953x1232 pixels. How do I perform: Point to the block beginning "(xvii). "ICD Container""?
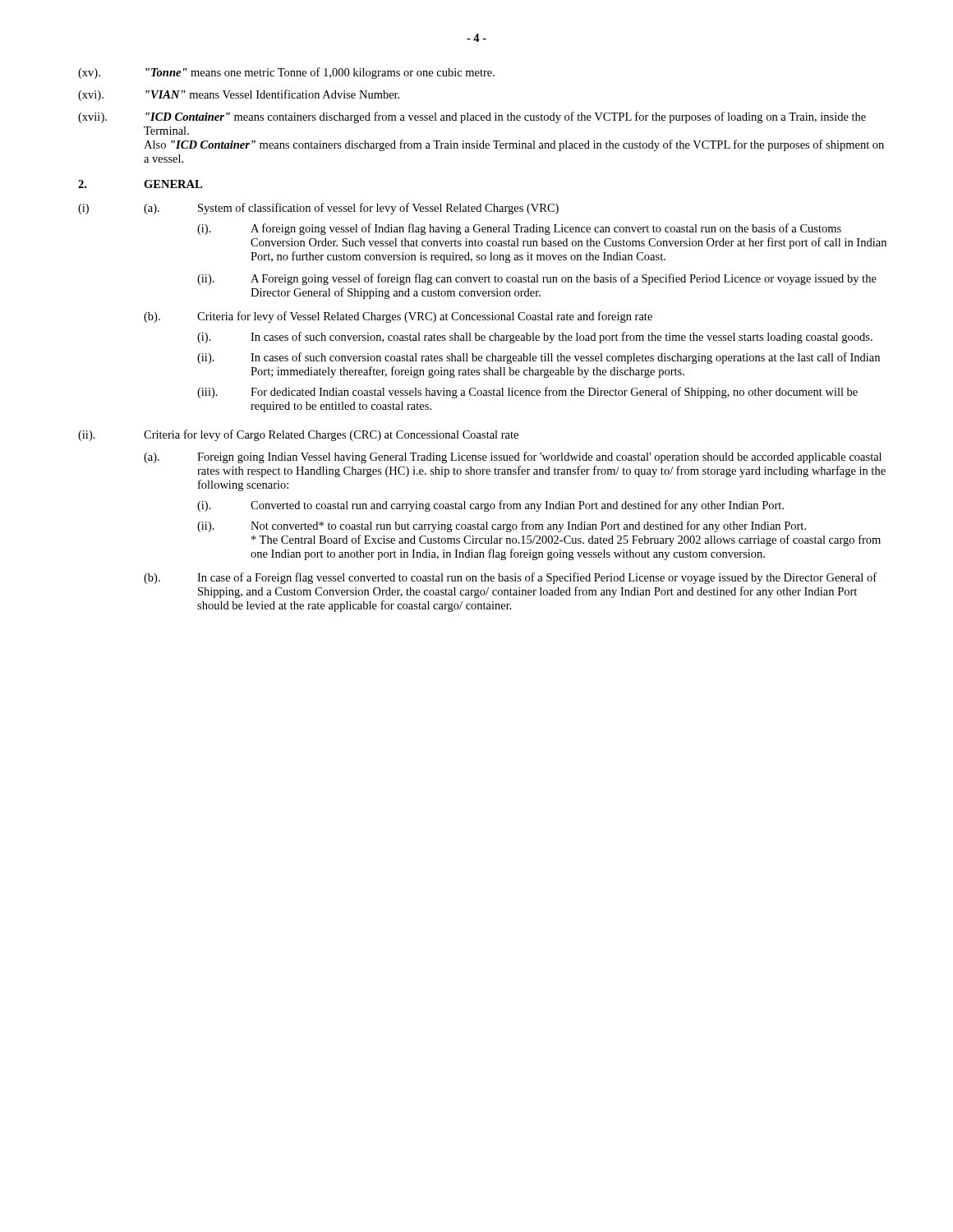tap(483, 138)
